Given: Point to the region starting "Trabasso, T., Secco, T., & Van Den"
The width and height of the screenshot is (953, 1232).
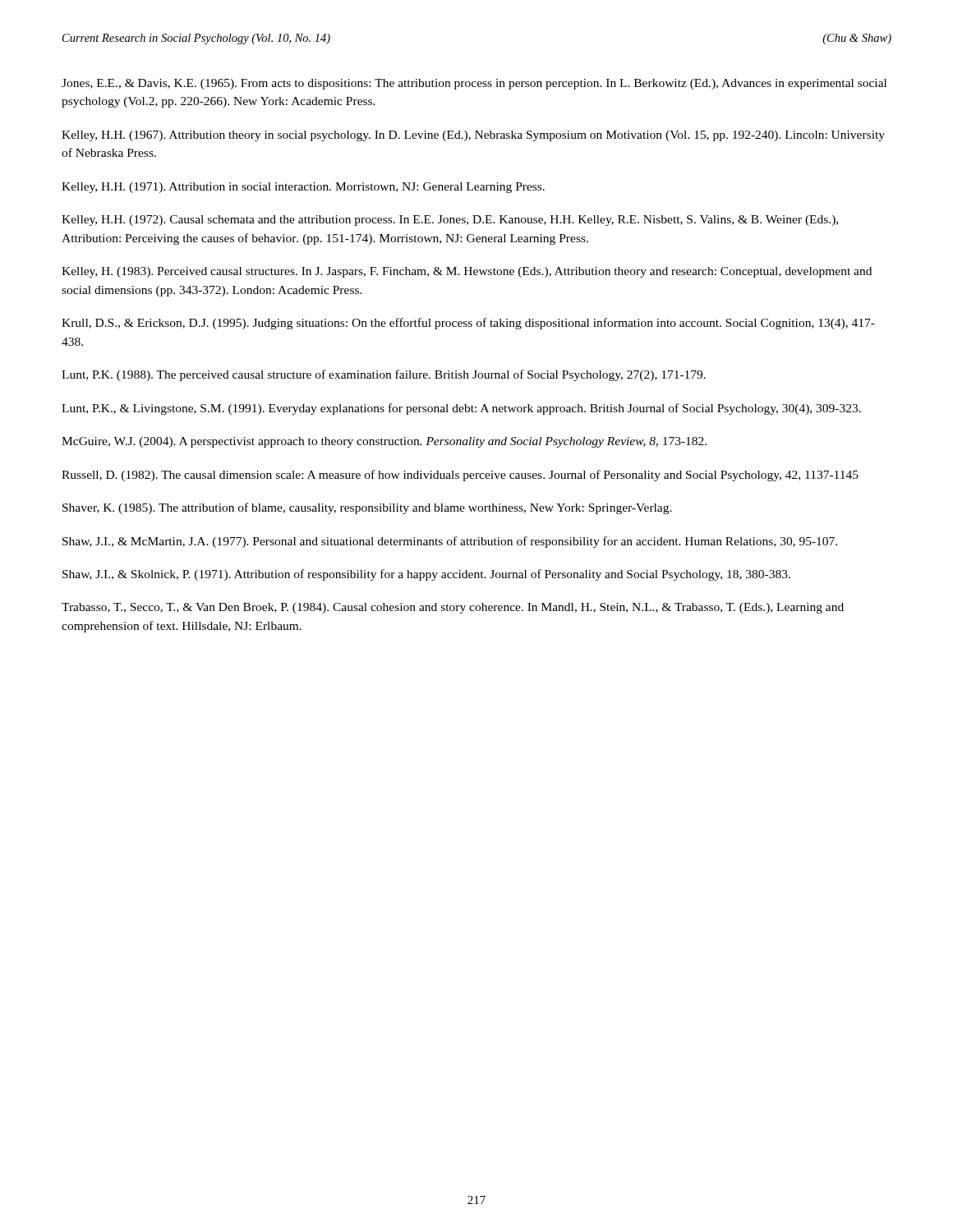Looking at the screenshot, I should tap(453, 616).
